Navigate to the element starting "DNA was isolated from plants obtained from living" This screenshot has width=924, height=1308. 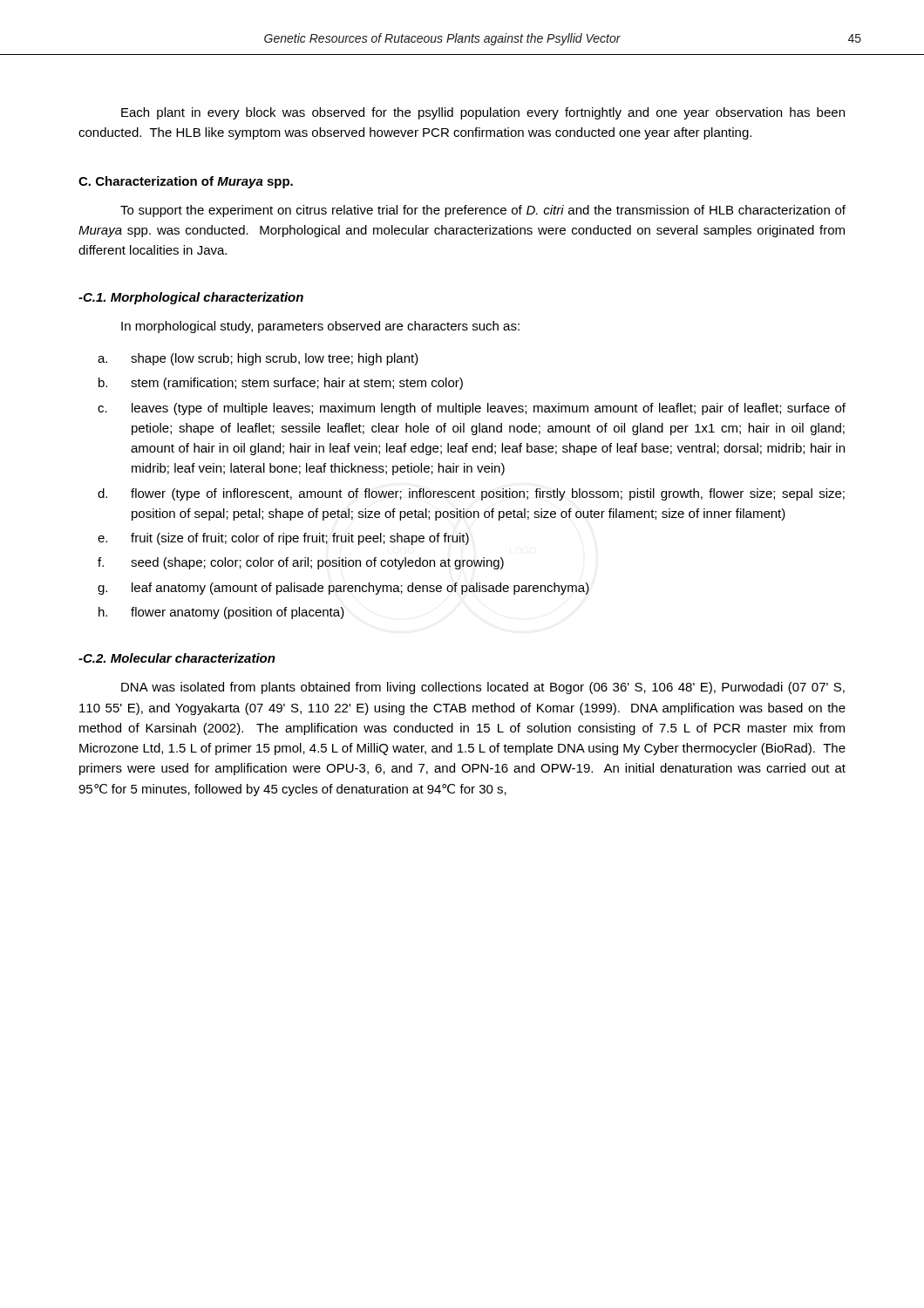(x=462, y=738)
